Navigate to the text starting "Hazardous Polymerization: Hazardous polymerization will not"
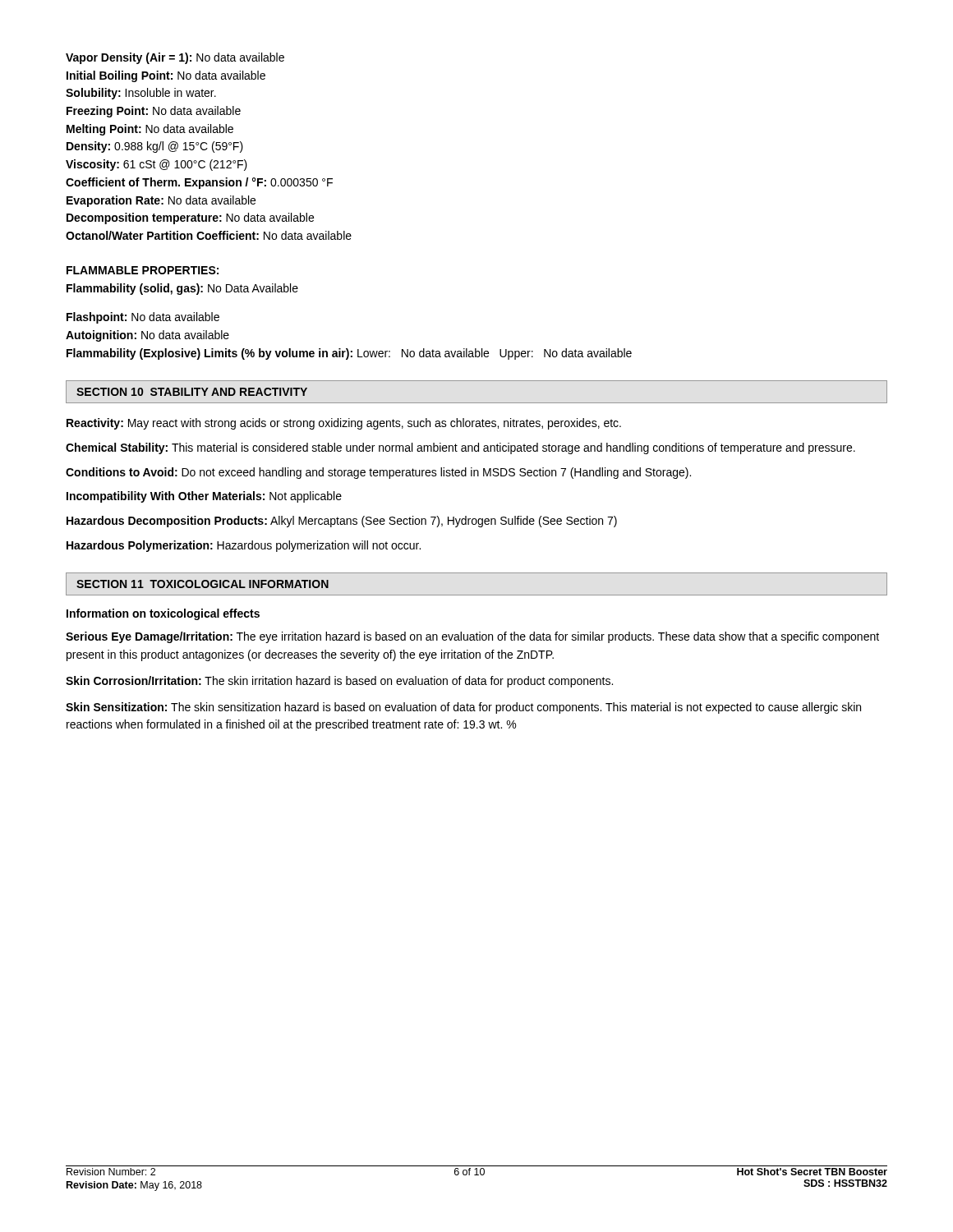 pyautogui.click(x=244, y=545)
